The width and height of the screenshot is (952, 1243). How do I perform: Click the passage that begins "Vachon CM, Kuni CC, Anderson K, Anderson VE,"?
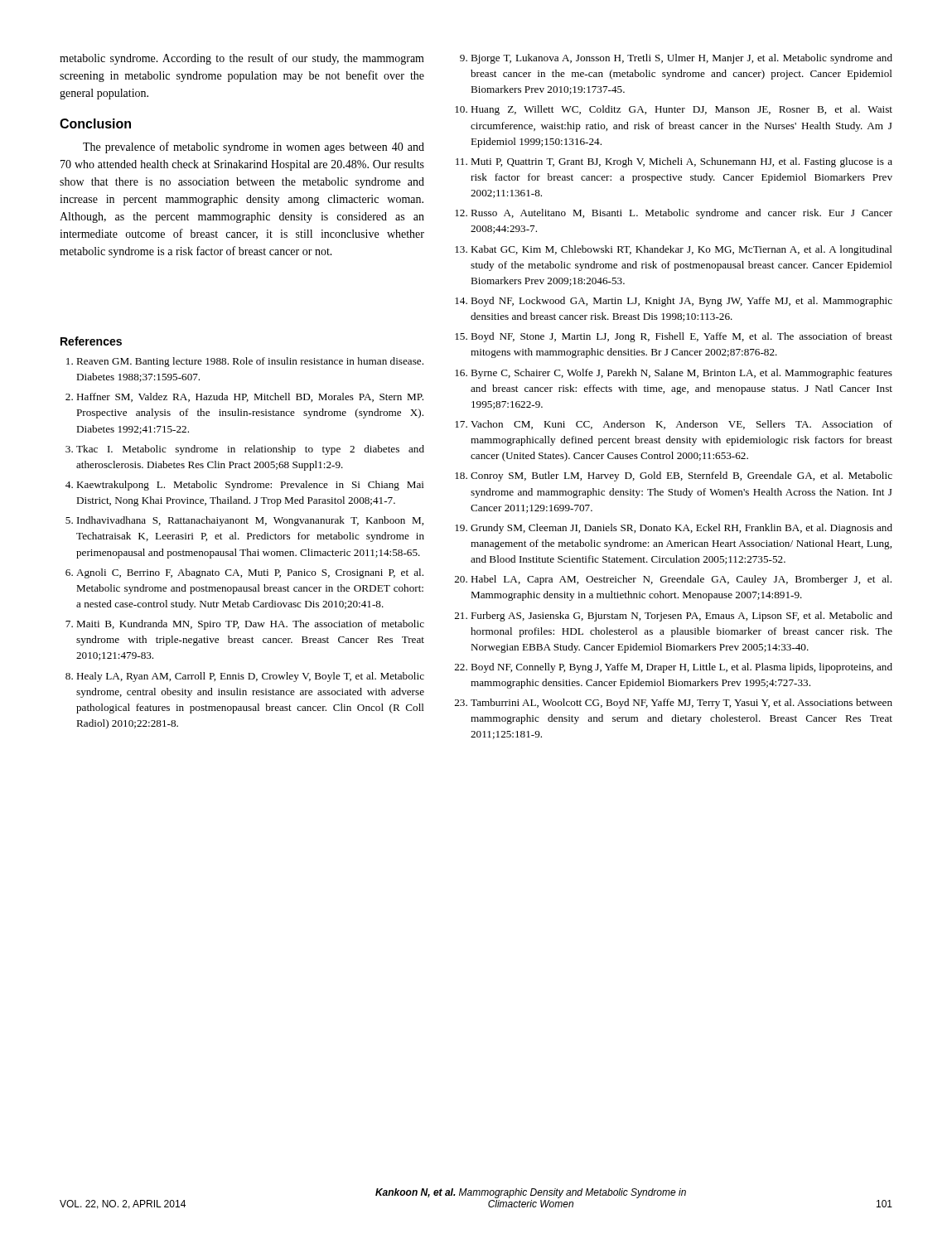tap(681, 440)
